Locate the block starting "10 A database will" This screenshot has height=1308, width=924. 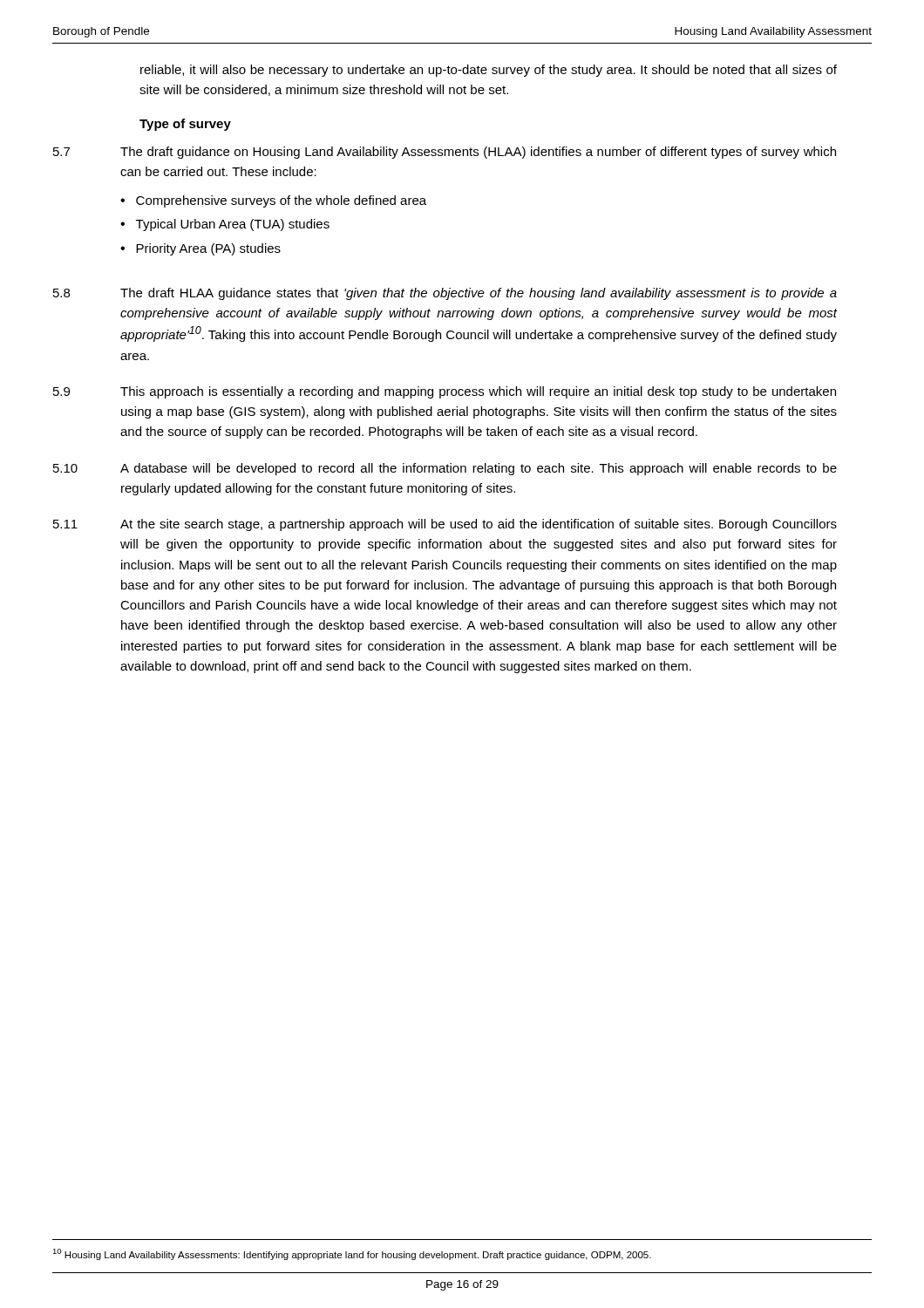coord(445,478)
